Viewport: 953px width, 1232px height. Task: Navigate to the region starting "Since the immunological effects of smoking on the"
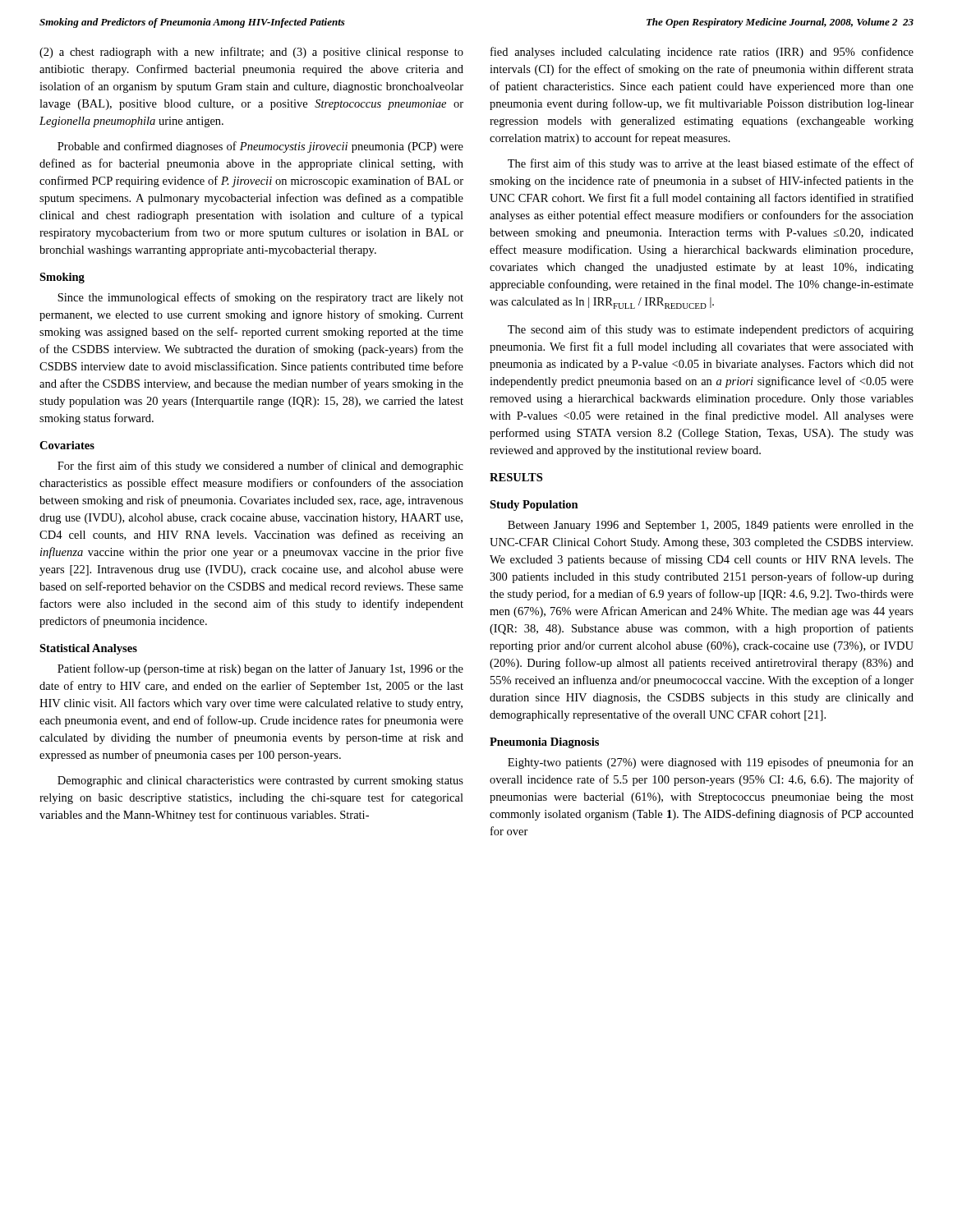coord(251,358)
